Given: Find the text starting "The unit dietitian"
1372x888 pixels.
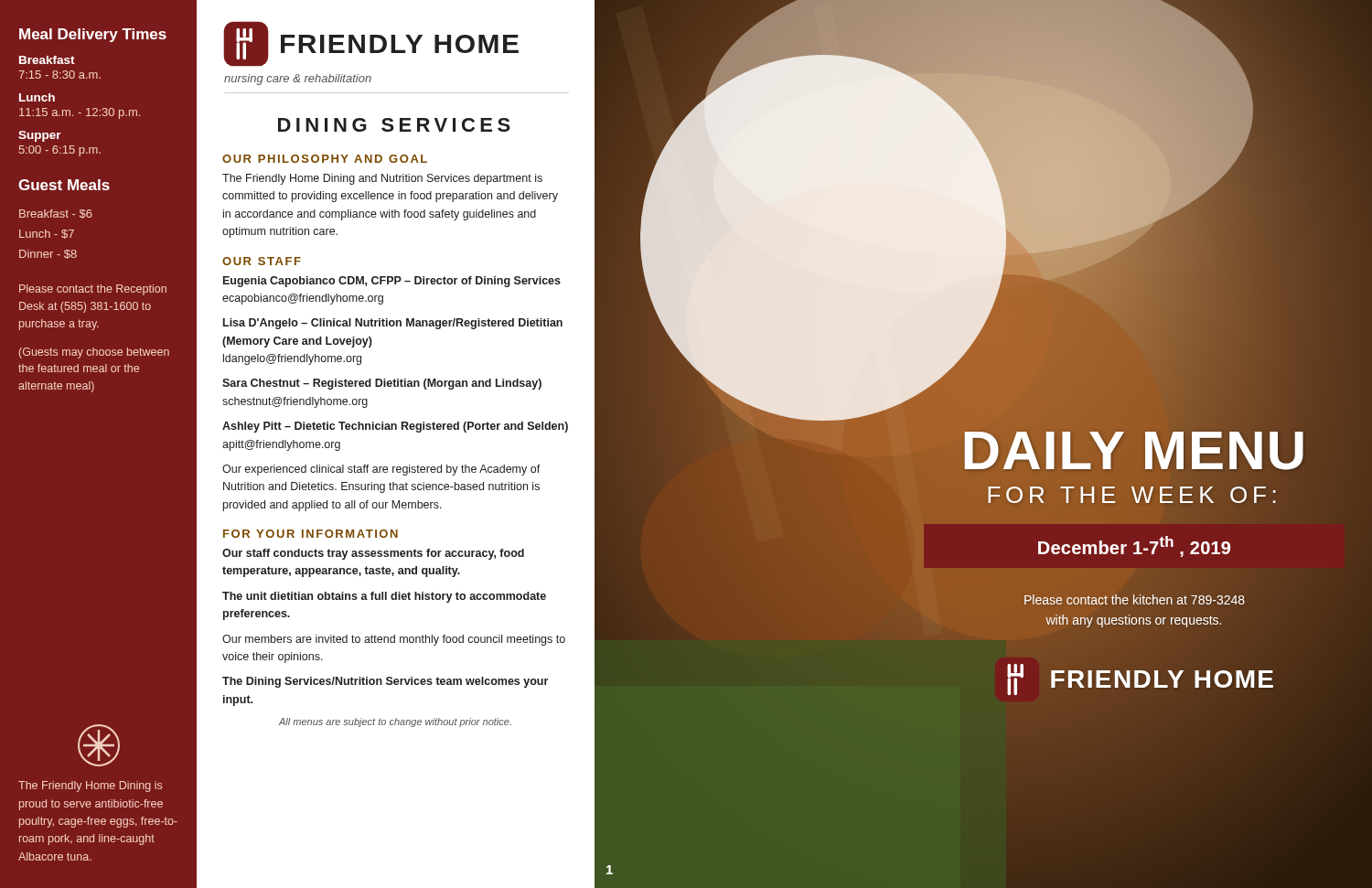Looking at the screenshot, I should coord(384,605).
